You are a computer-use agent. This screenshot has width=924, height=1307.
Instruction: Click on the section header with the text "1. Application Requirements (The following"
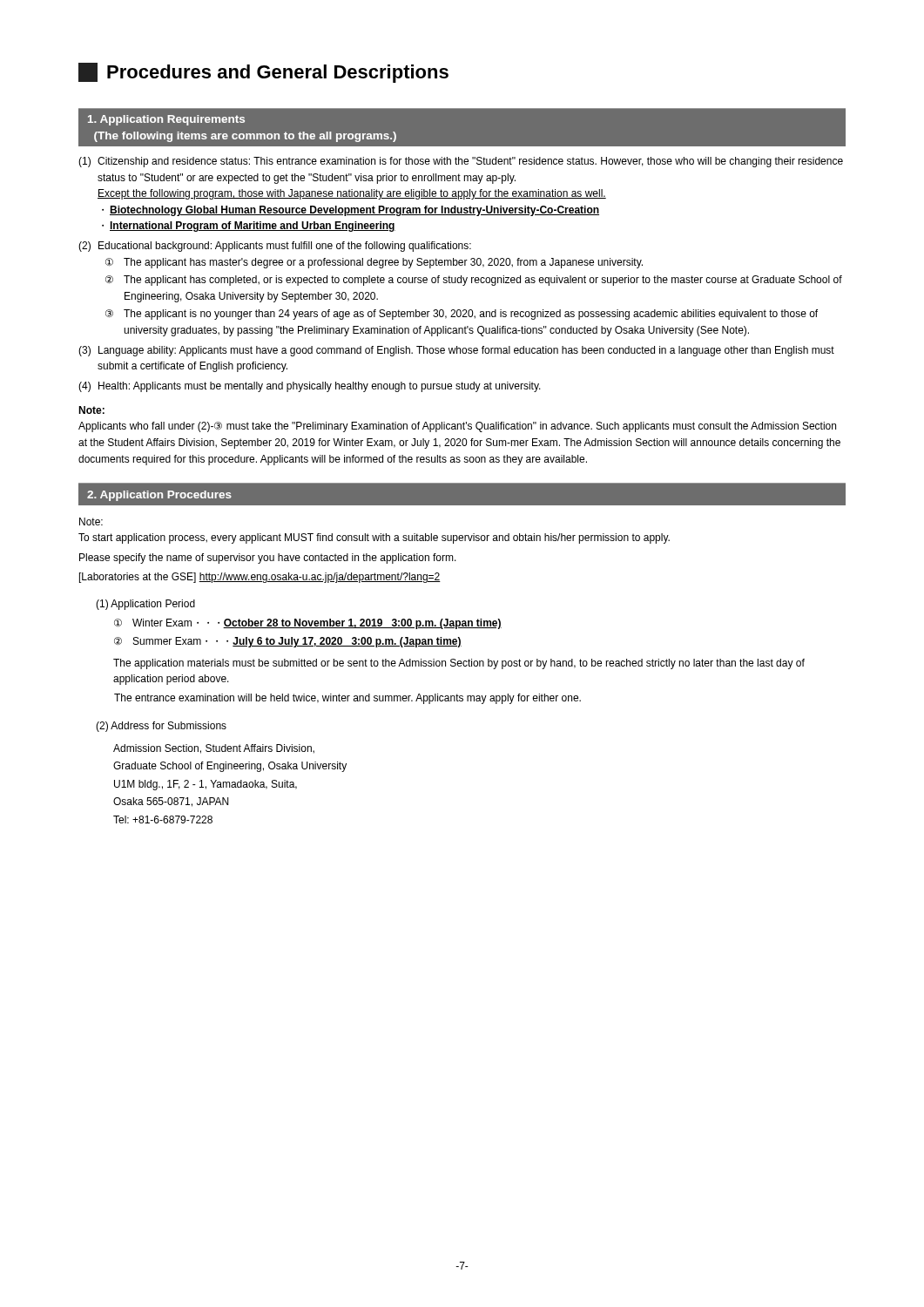point(462,128)
